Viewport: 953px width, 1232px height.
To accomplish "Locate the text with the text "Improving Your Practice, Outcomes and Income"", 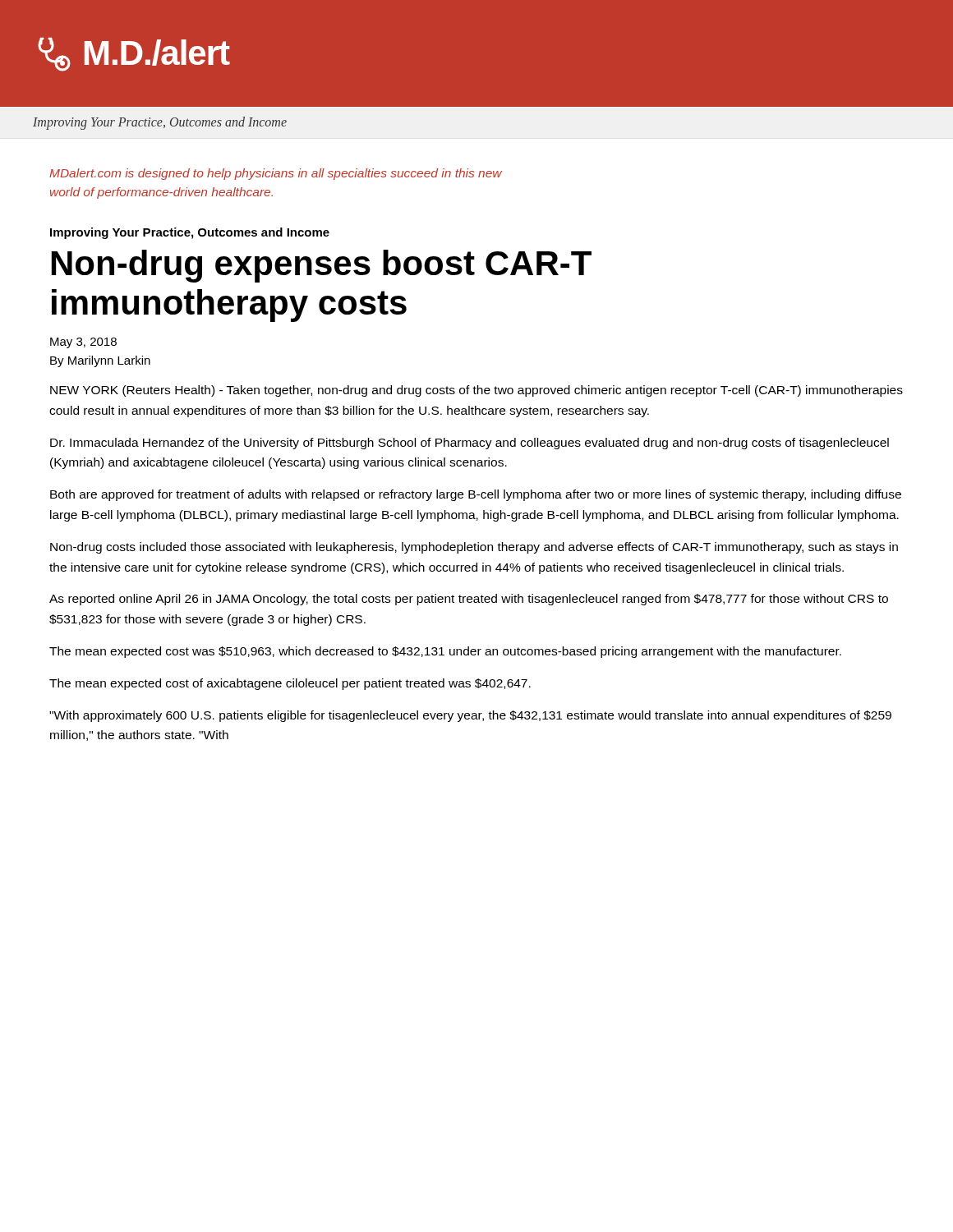I will (160, 122).
